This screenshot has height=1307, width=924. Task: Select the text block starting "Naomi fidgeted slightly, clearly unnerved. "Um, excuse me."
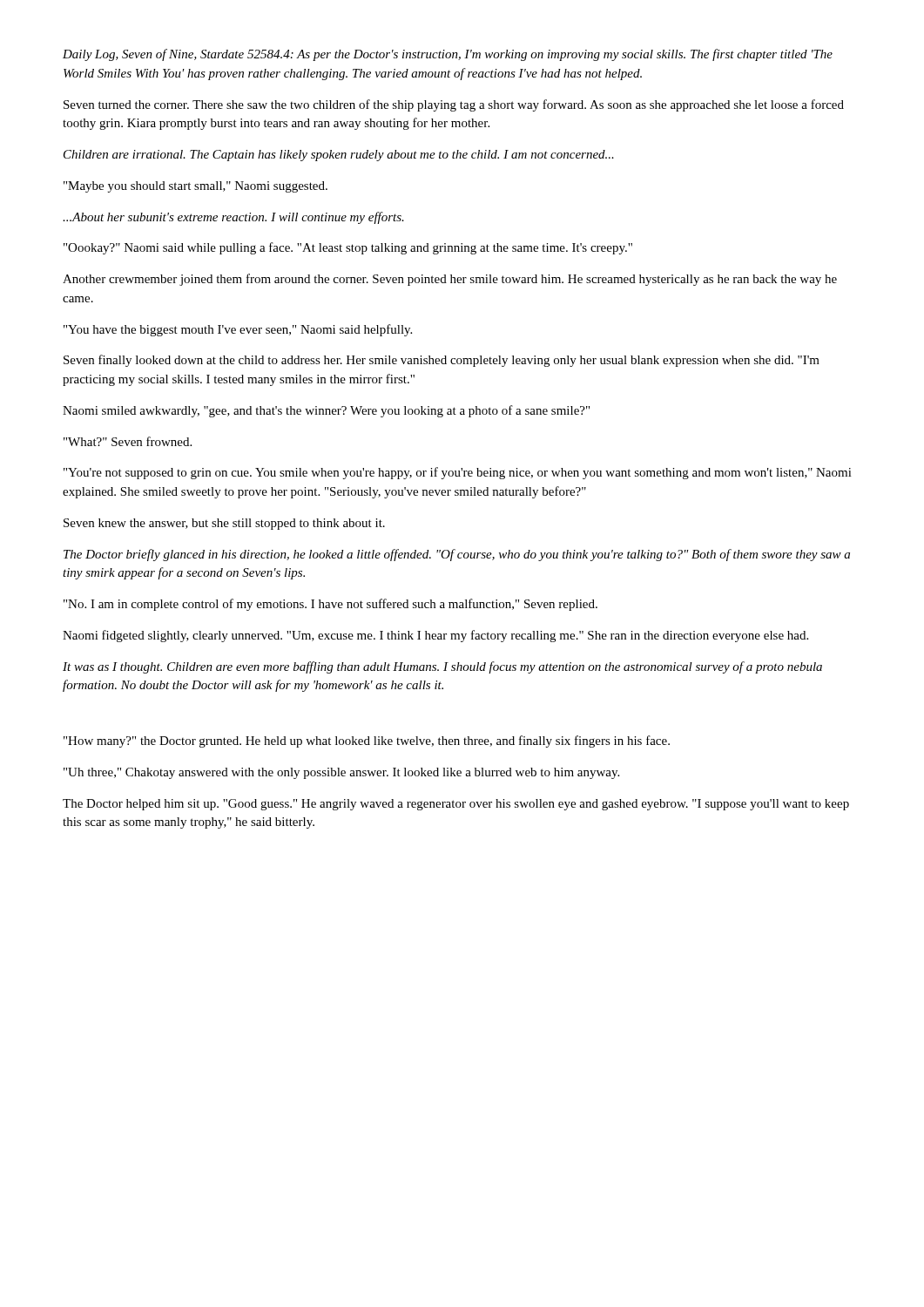[462, 636]
